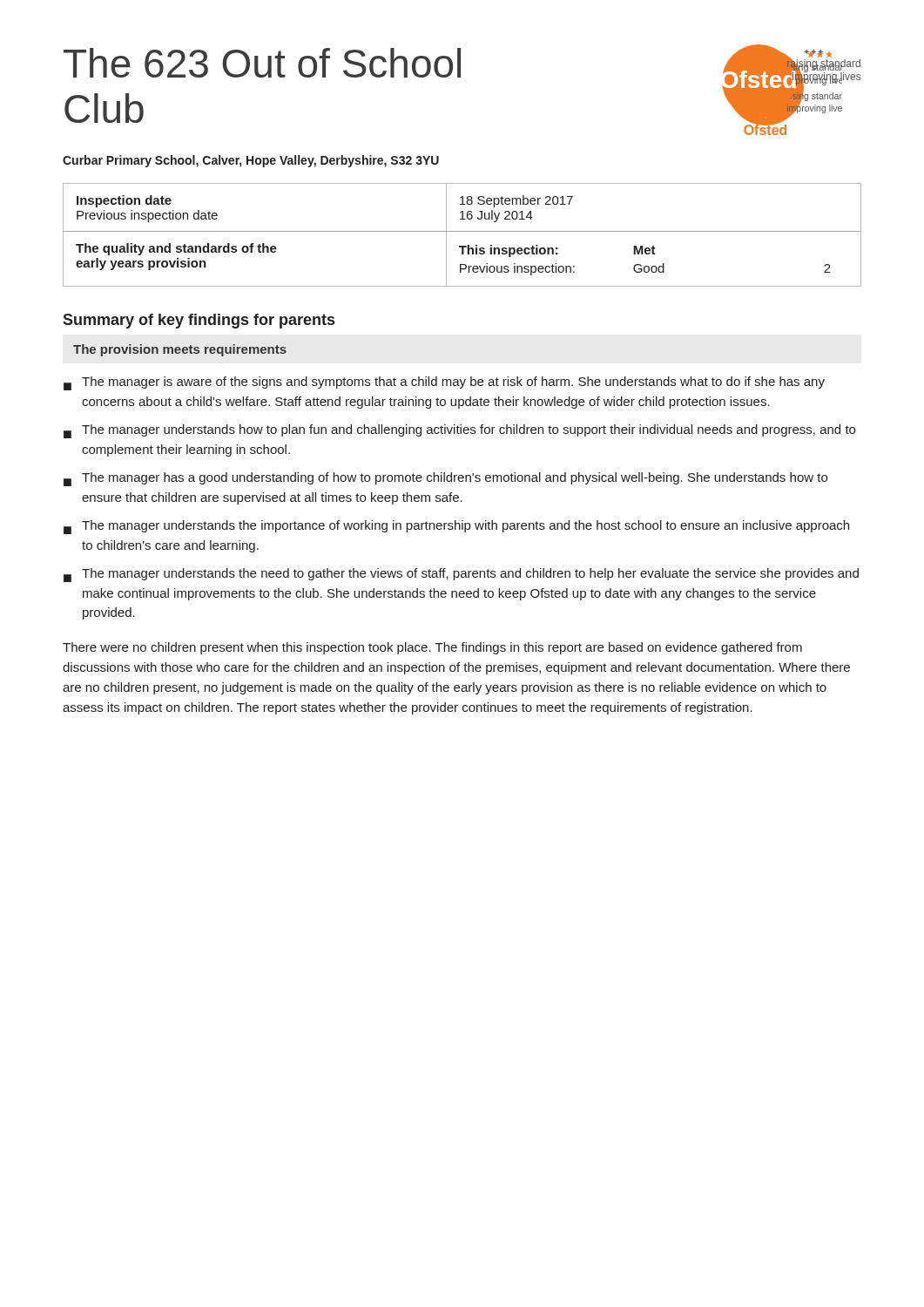Click where it says "Summary of key findings for parents"

coord(199,320)
